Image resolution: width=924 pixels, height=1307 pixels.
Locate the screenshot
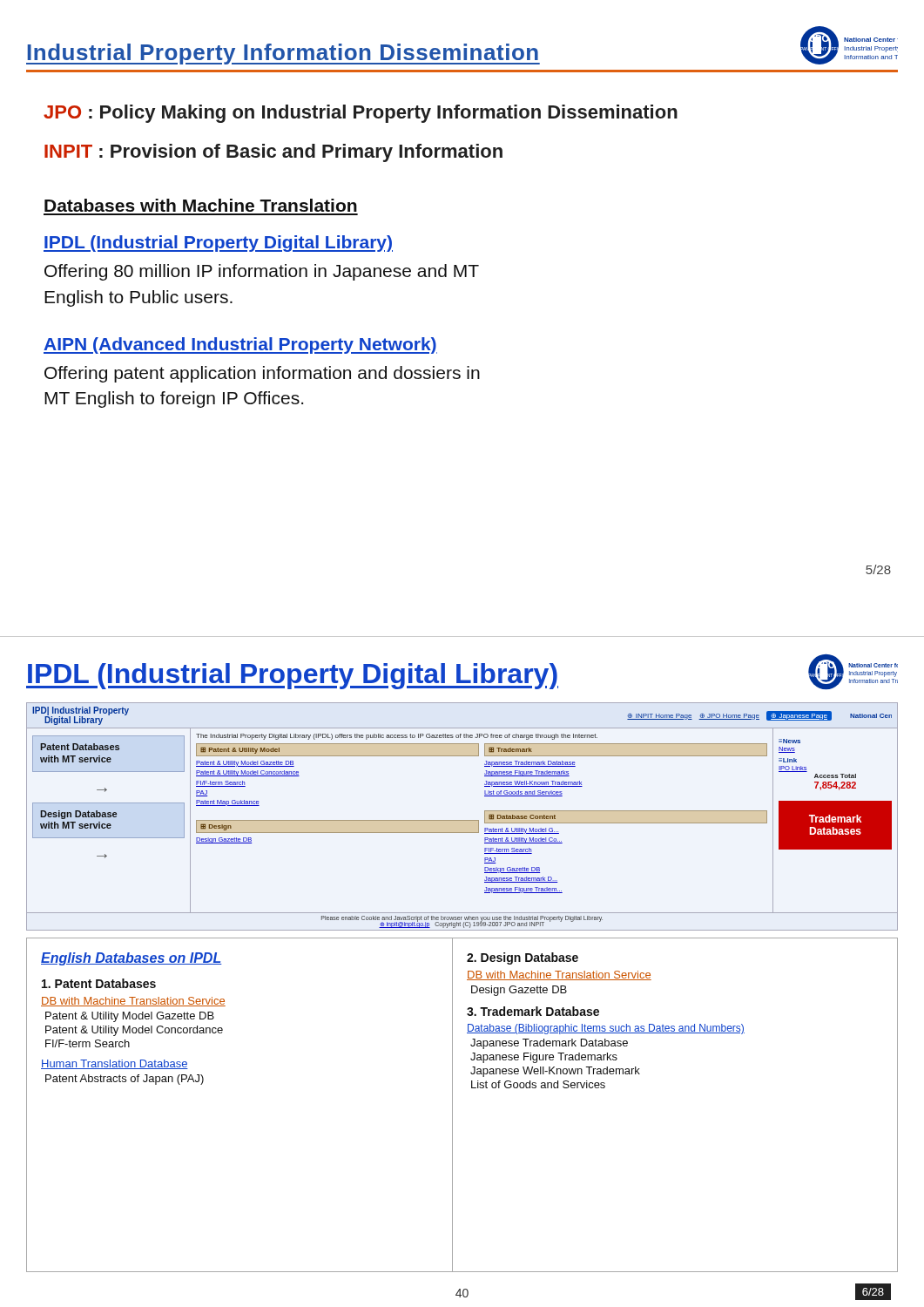462,816
